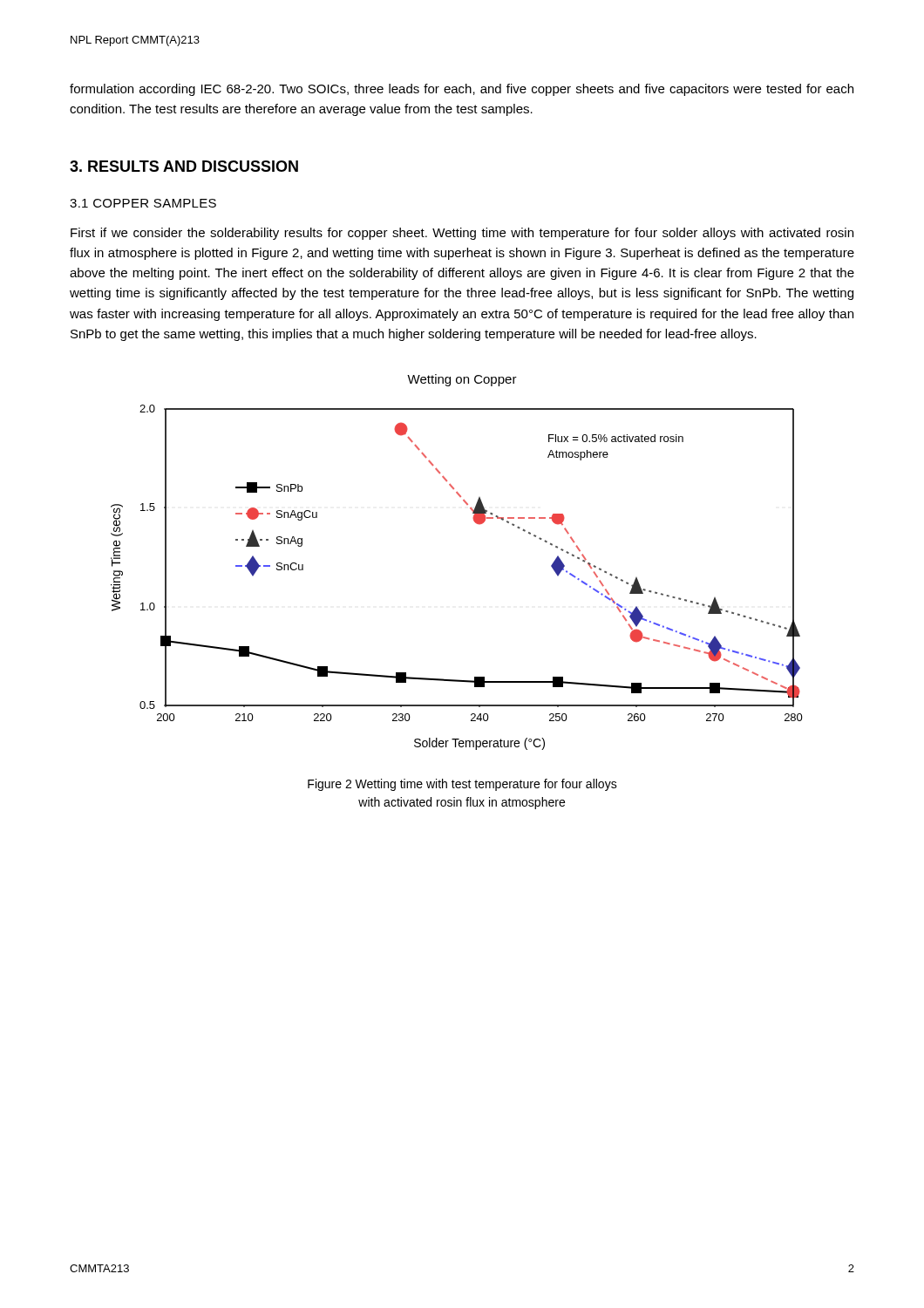Find the caption with the text "Figure 2 Wetting time"
924x1308 pixels.
462,793
